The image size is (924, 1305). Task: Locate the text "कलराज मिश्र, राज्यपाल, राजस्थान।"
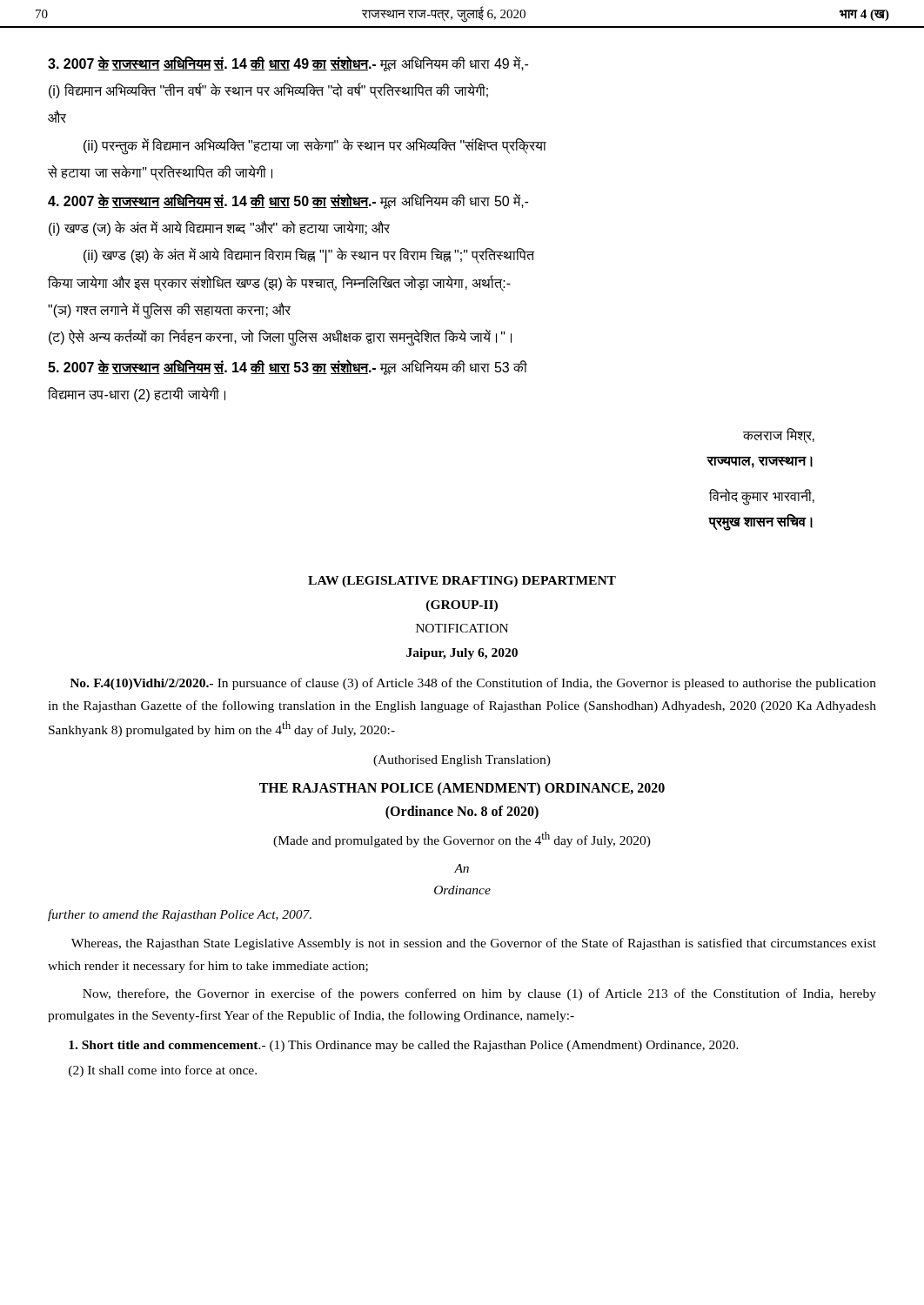[x=761, y=448]
